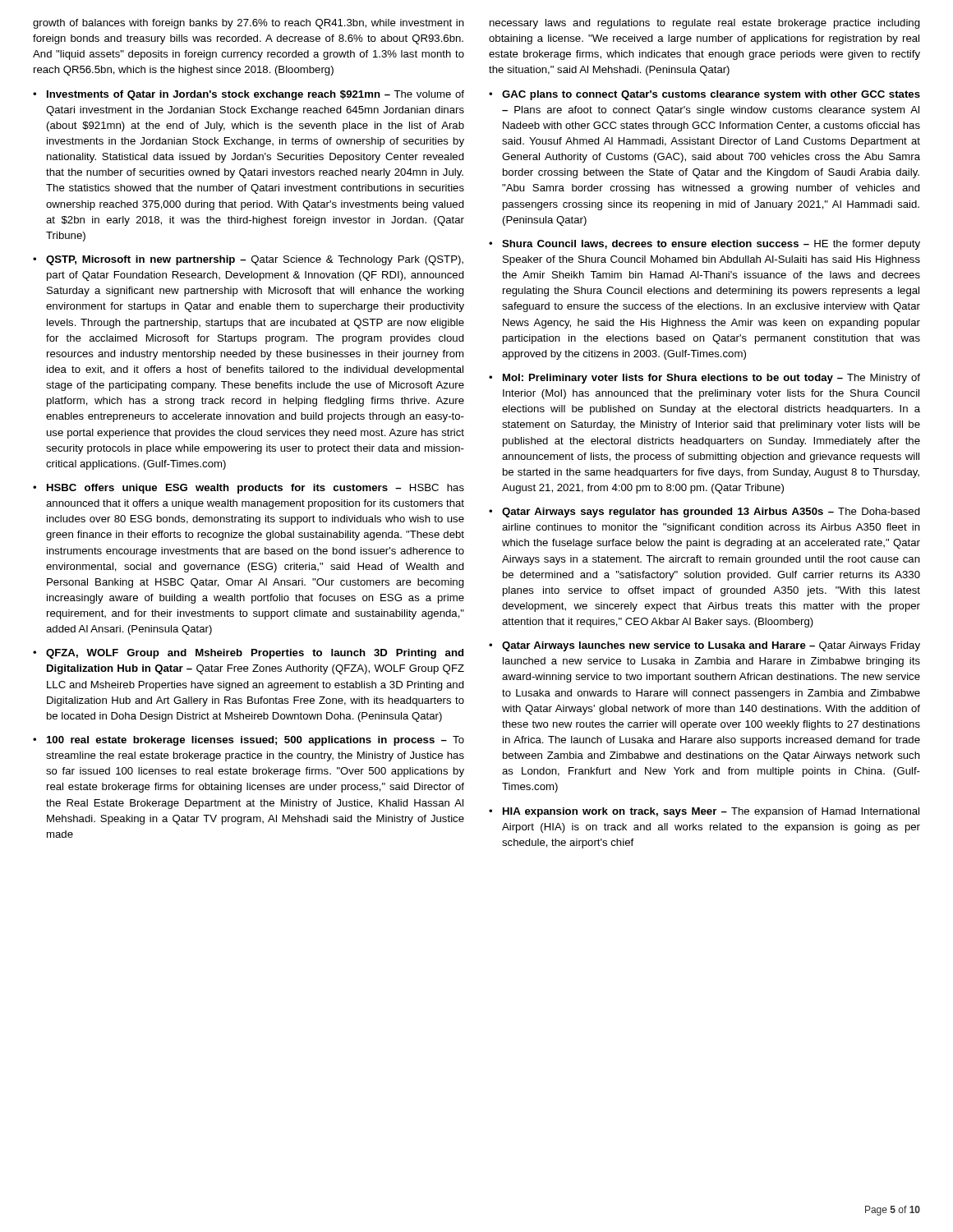Locate the block of text that opens with "necessary laws and regulations to"
Viewport: 953px width, 1232px height.
tap(704, 46)
